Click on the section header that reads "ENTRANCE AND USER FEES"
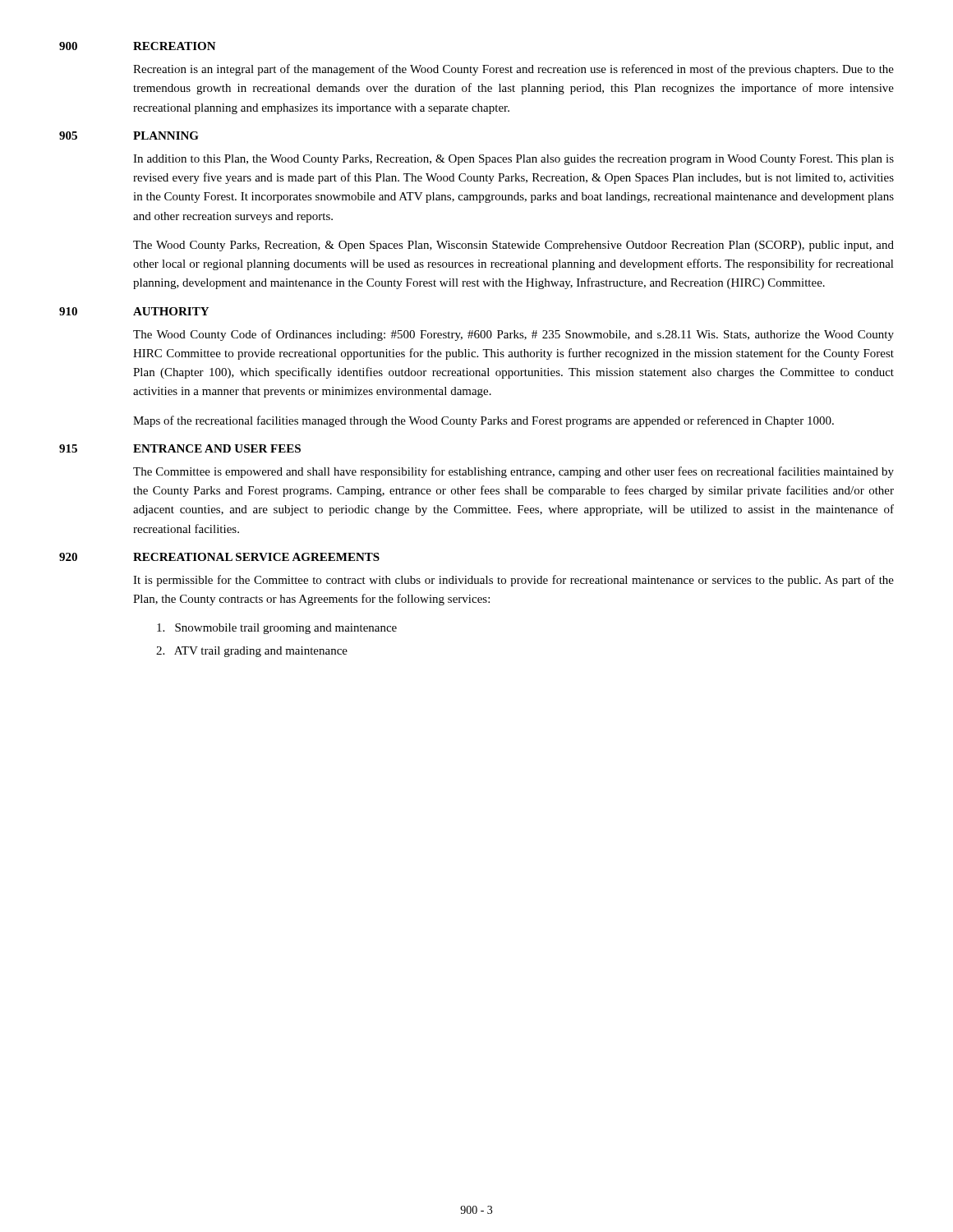The height and width of the screenshot is (1232, 953). point(217,448)
